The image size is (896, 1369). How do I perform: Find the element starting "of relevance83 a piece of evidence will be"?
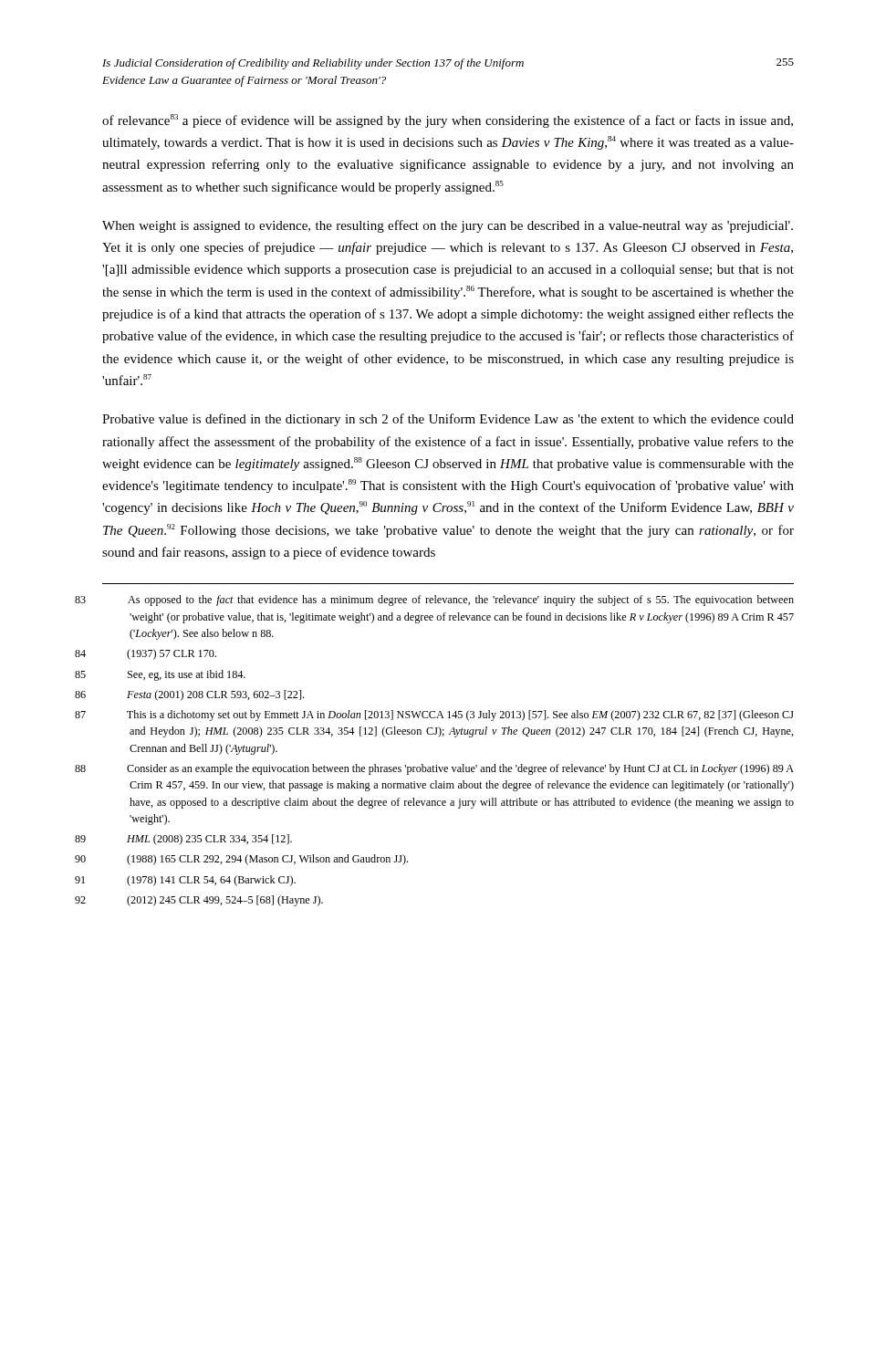448,153
